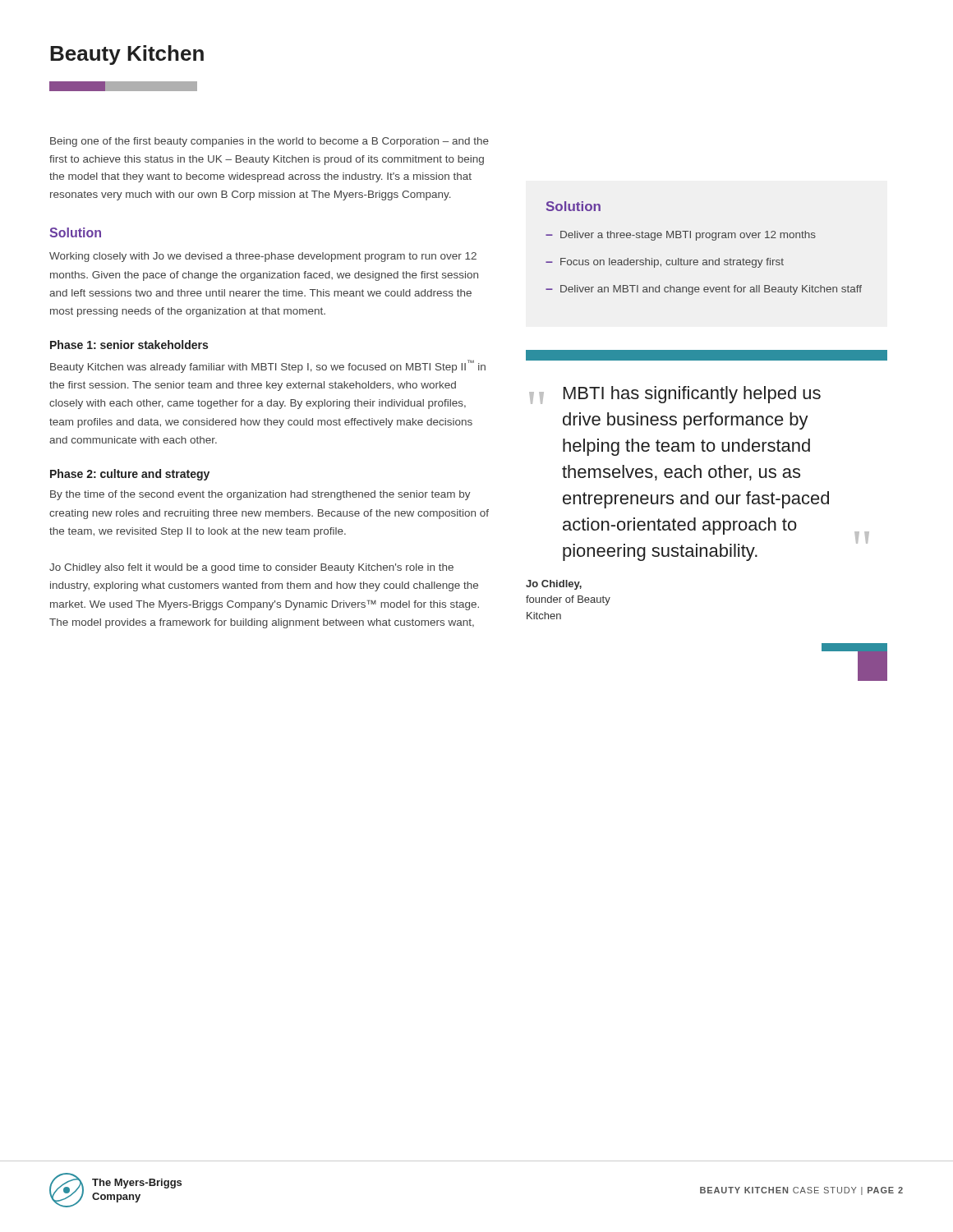
Task: Find the text starting "– Deliver a"
Action: (681, 235)
